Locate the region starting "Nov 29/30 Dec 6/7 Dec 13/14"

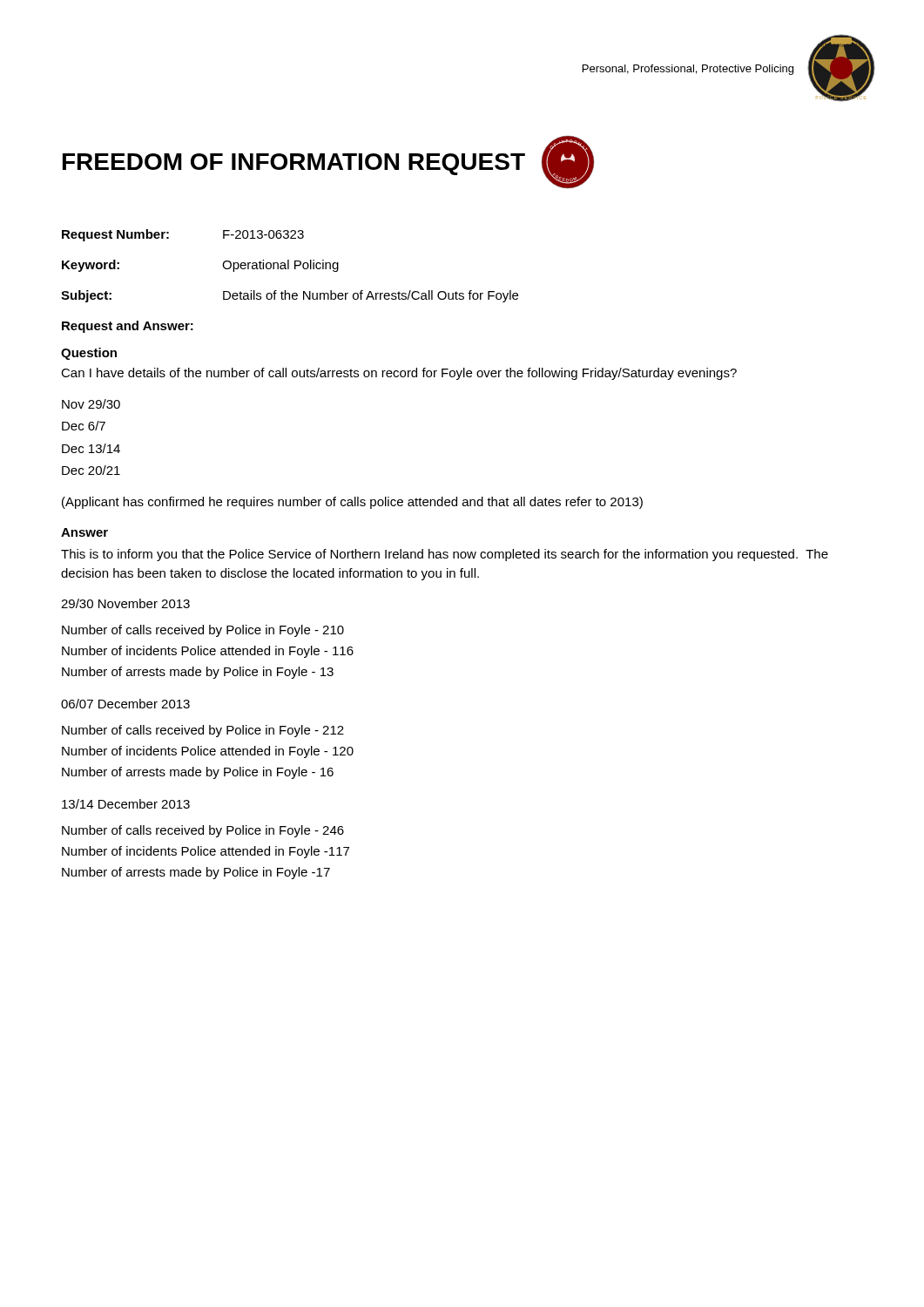point(91,437)
